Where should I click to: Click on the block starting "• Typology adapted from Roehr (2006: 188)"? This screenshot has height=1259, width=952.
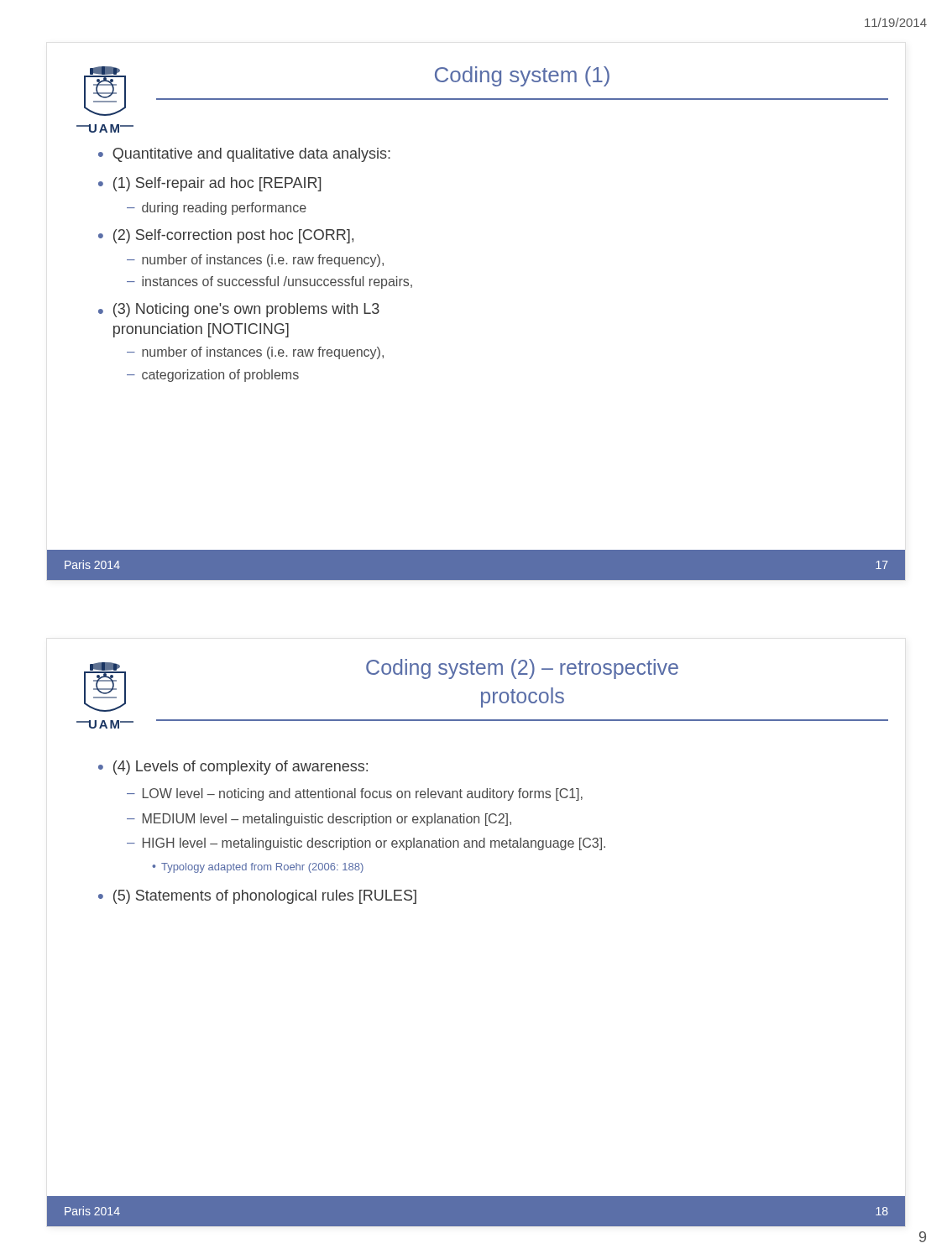point(258,867)
